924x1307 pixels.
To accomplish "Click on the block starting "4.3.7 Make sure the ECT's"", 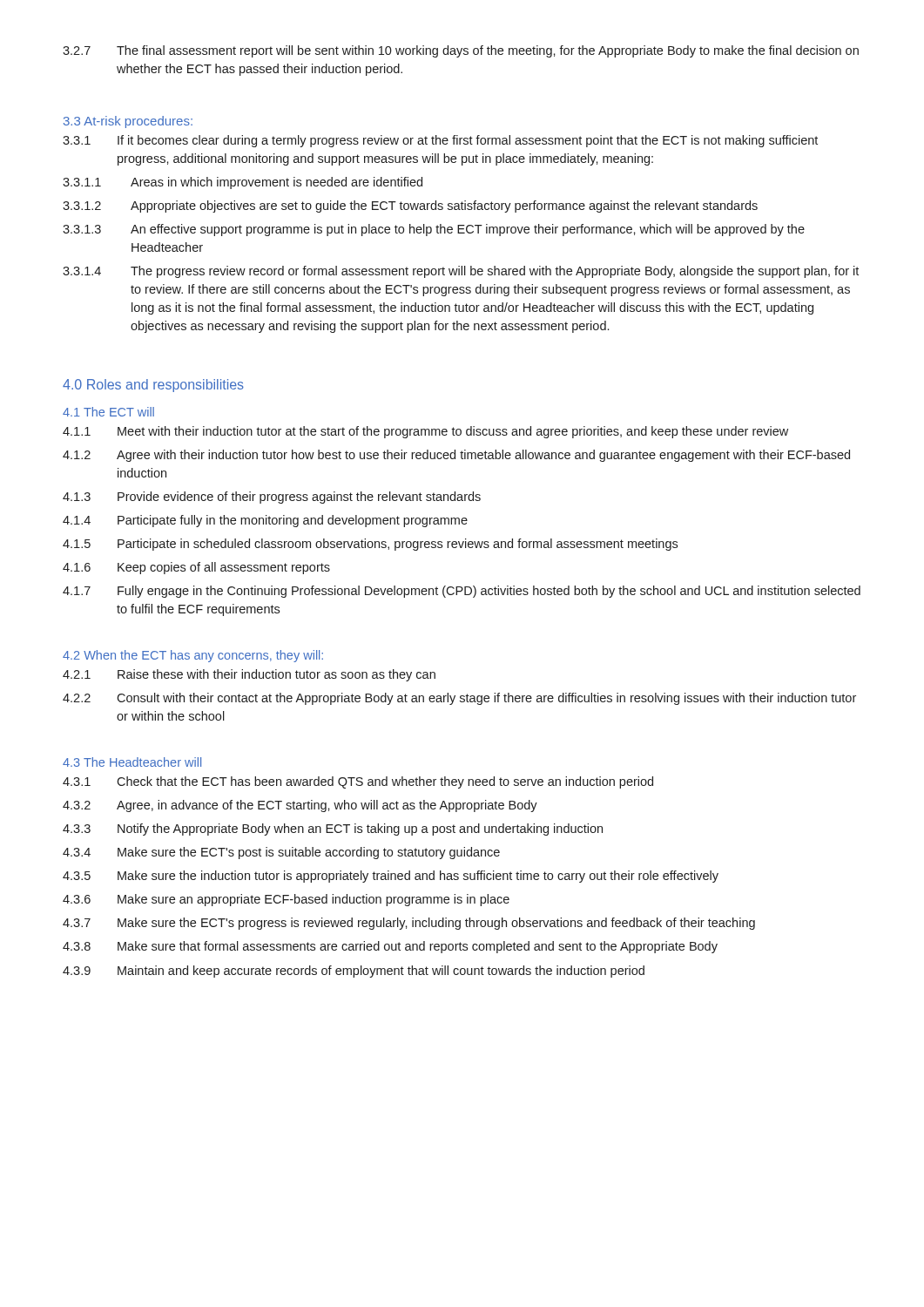I will [x=462, y=924].
